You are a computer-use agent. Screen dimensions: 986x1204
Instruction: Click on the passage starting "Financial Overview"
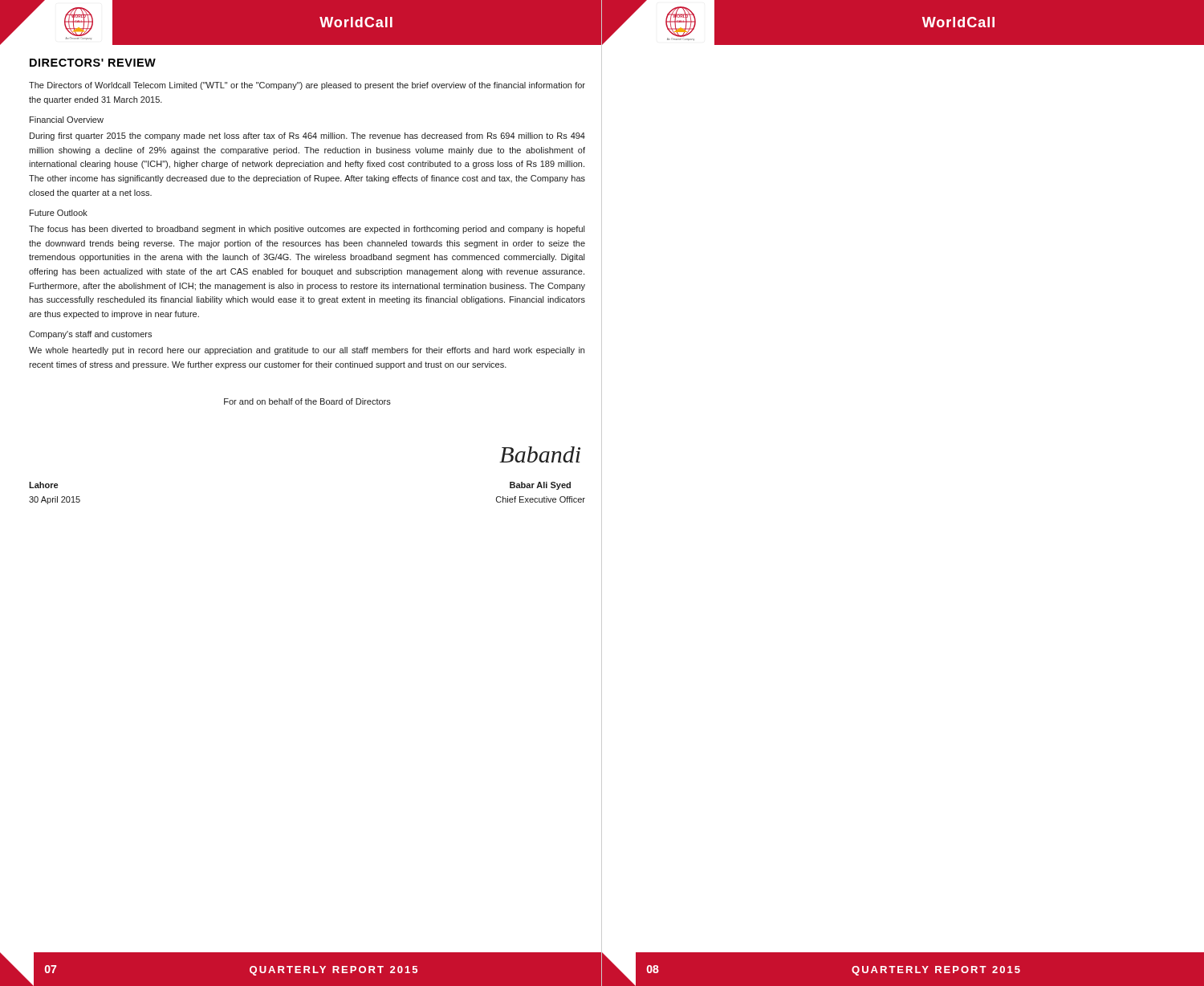pyautogui.click(x=66, y=120)
